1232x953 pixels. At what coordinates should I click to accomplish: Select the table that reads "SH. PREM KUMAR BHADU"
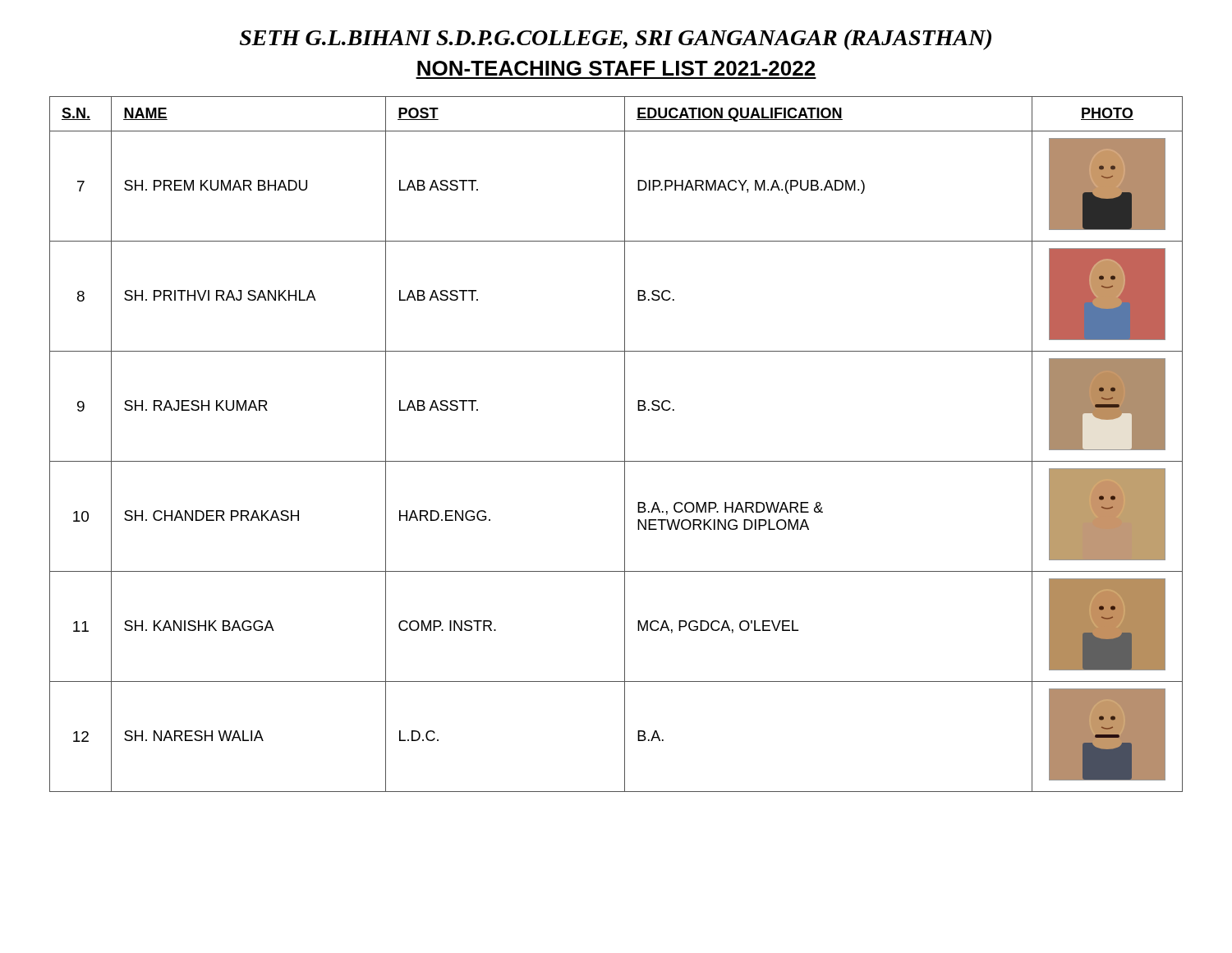pos(616,444)
